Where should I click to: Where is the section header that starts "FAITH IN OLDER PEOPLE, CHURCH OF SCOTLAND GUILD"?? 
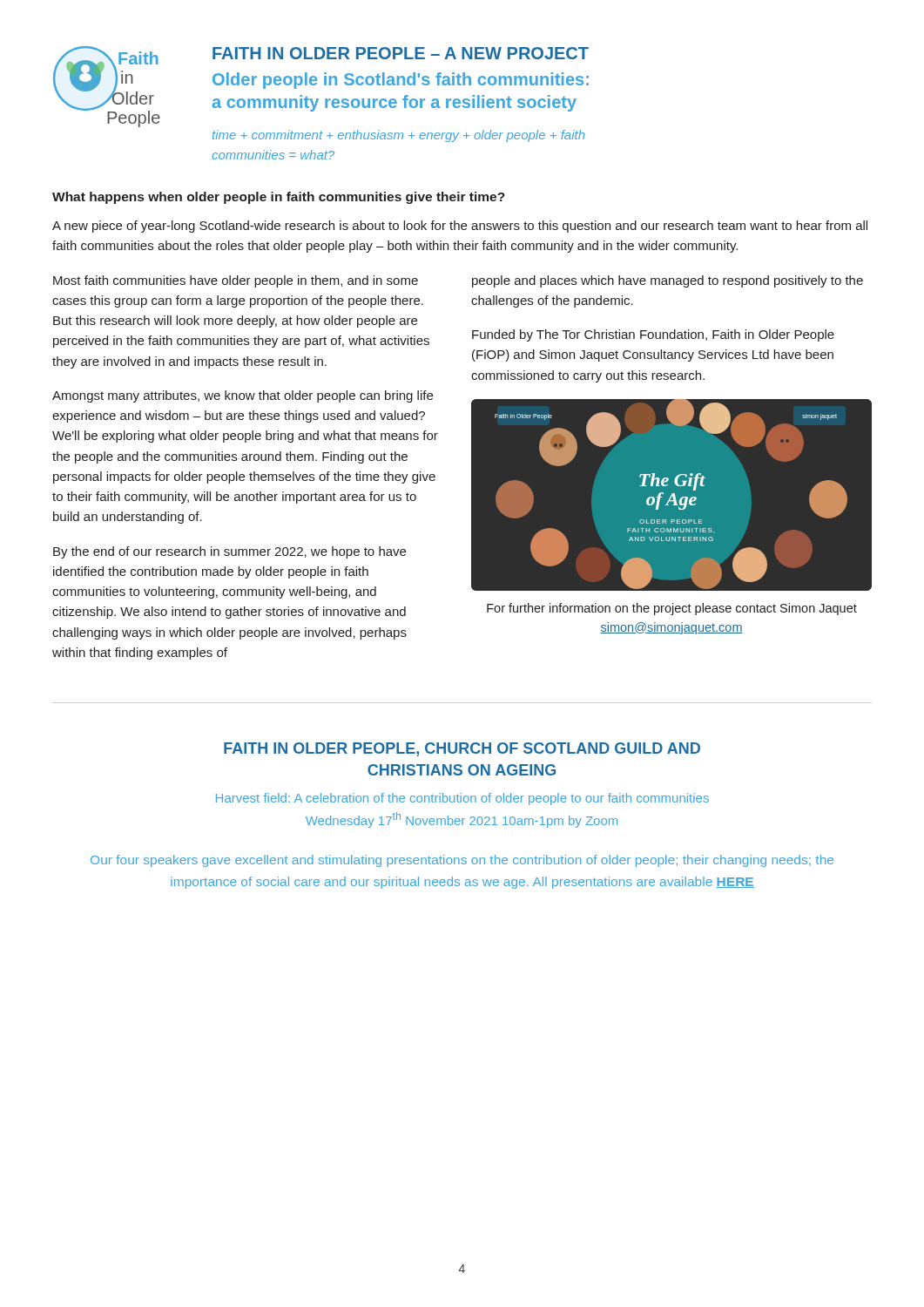pos(462,759)
